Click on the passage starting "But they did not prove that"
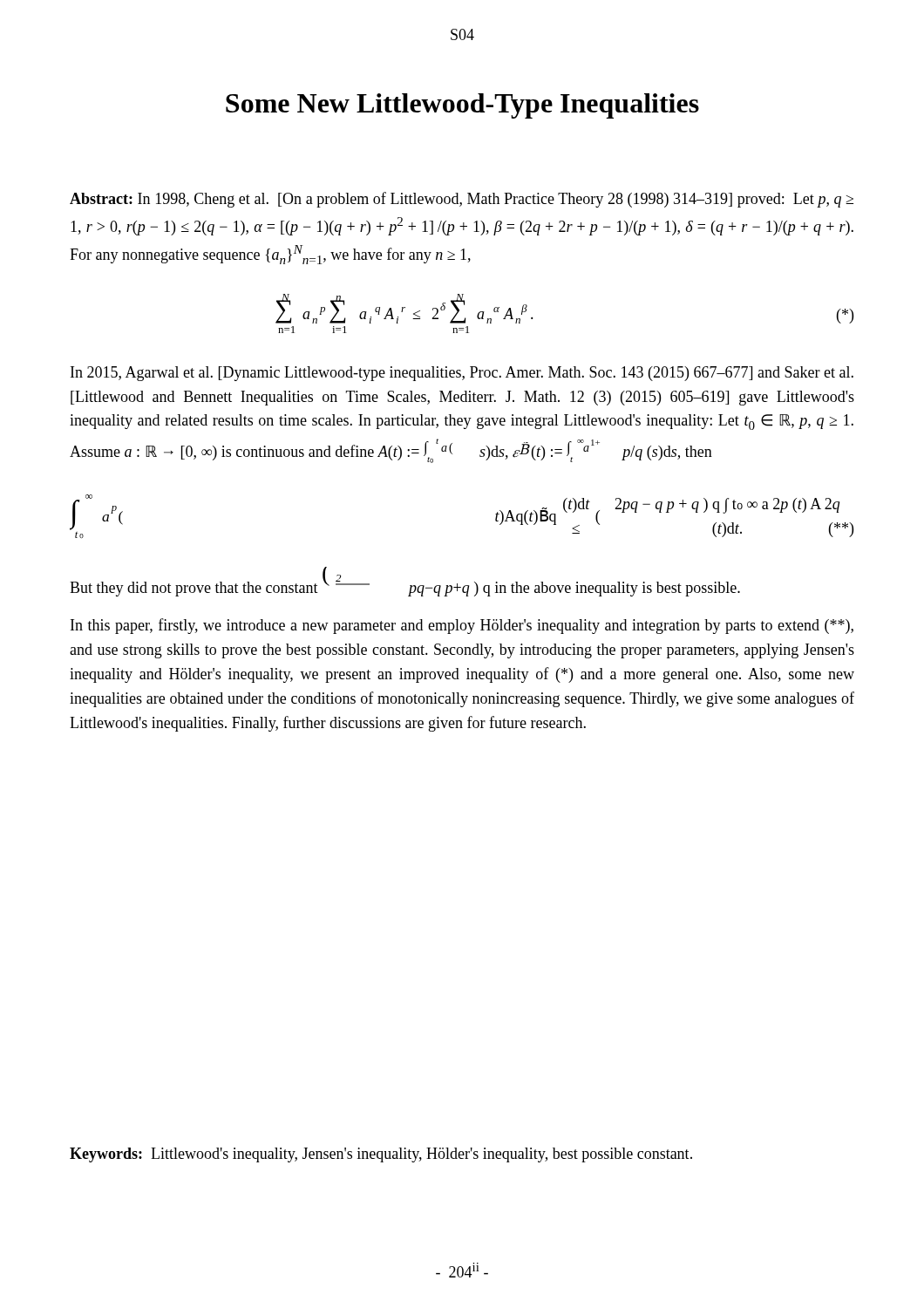This screenshot has height=1308, width=924. (x=405, y=584)
